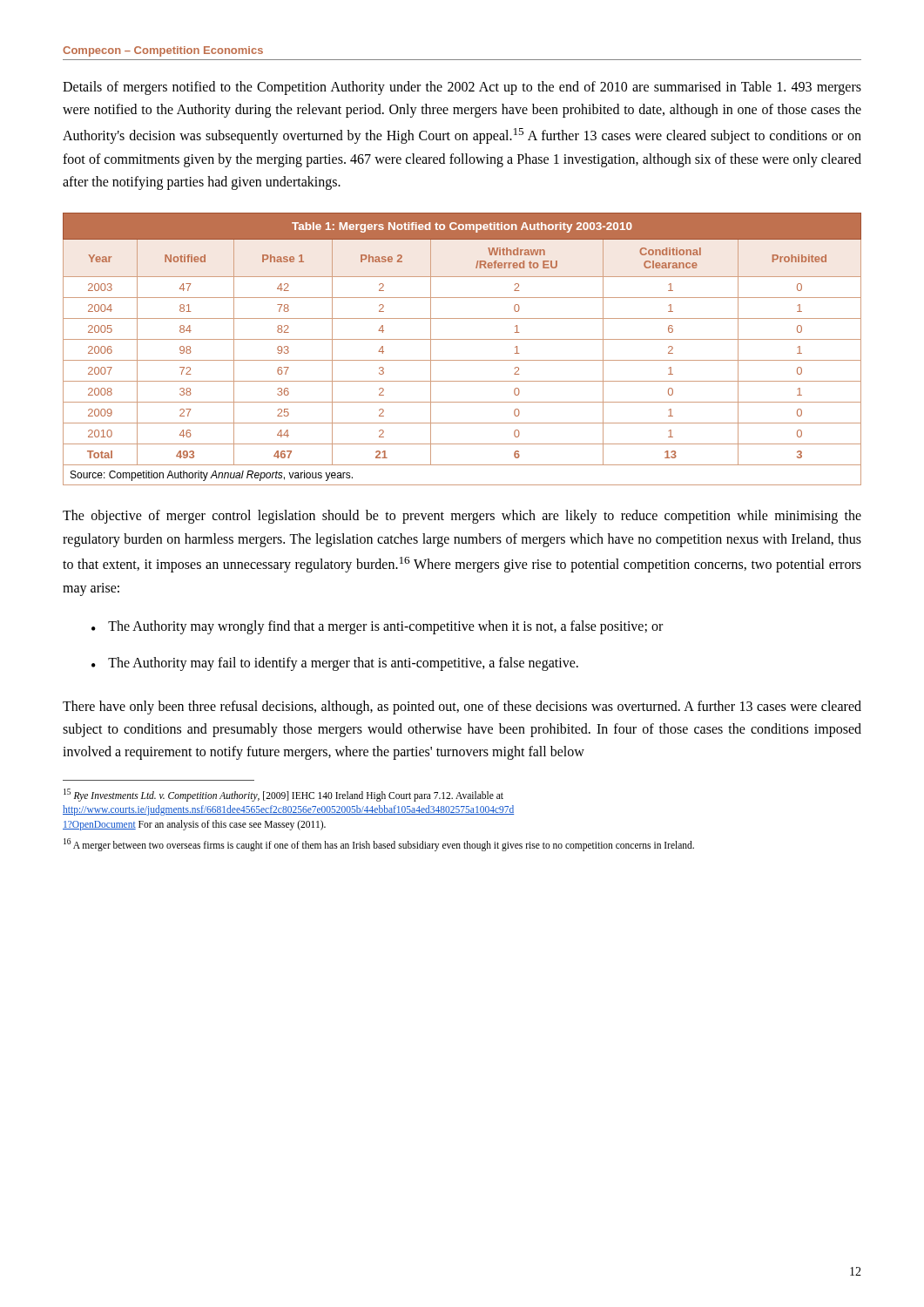Click on the element starting "• The Authority may wrongly find that"

(x=377, y=629)
